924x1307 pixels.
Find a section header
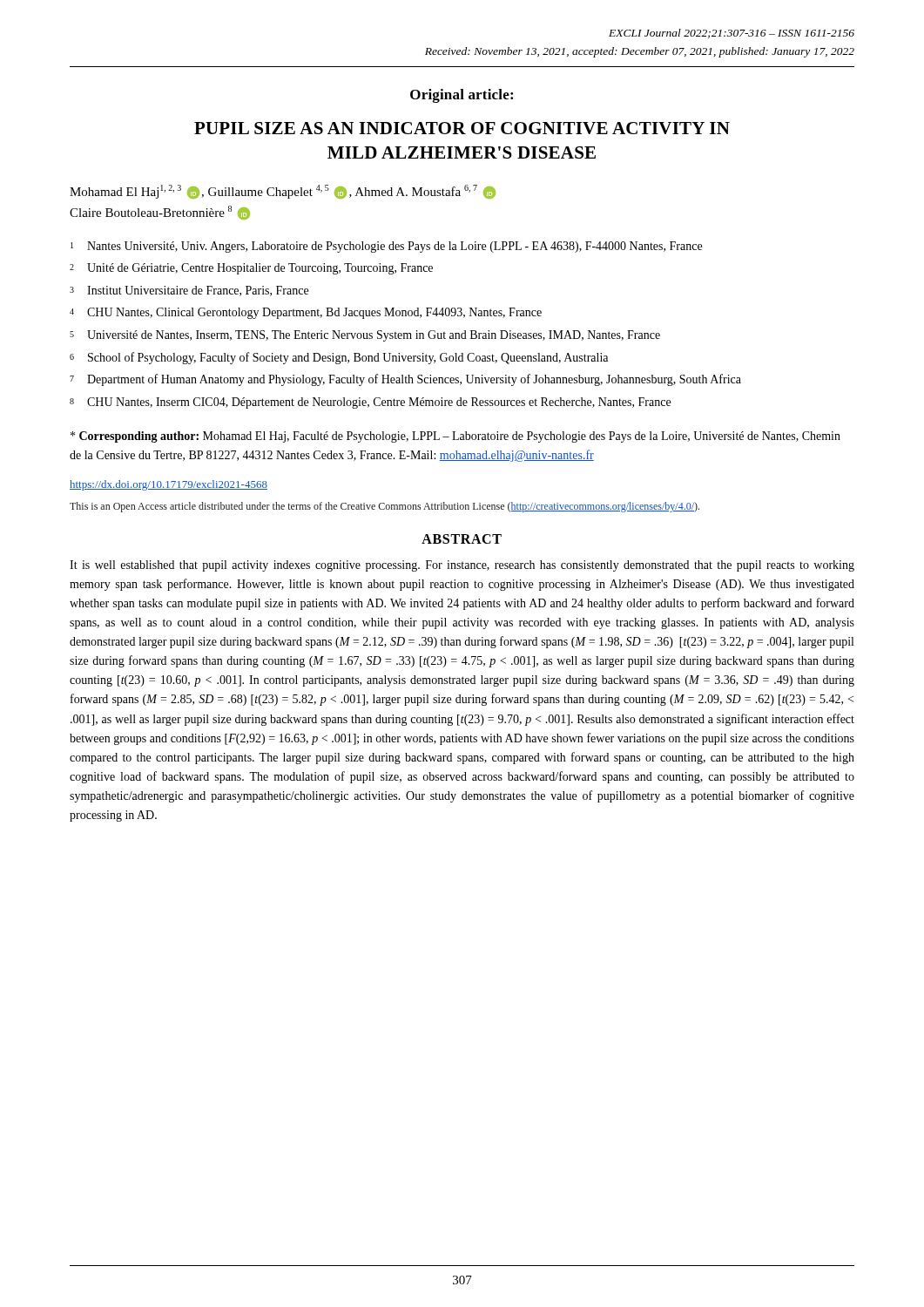tap(462, 539)
